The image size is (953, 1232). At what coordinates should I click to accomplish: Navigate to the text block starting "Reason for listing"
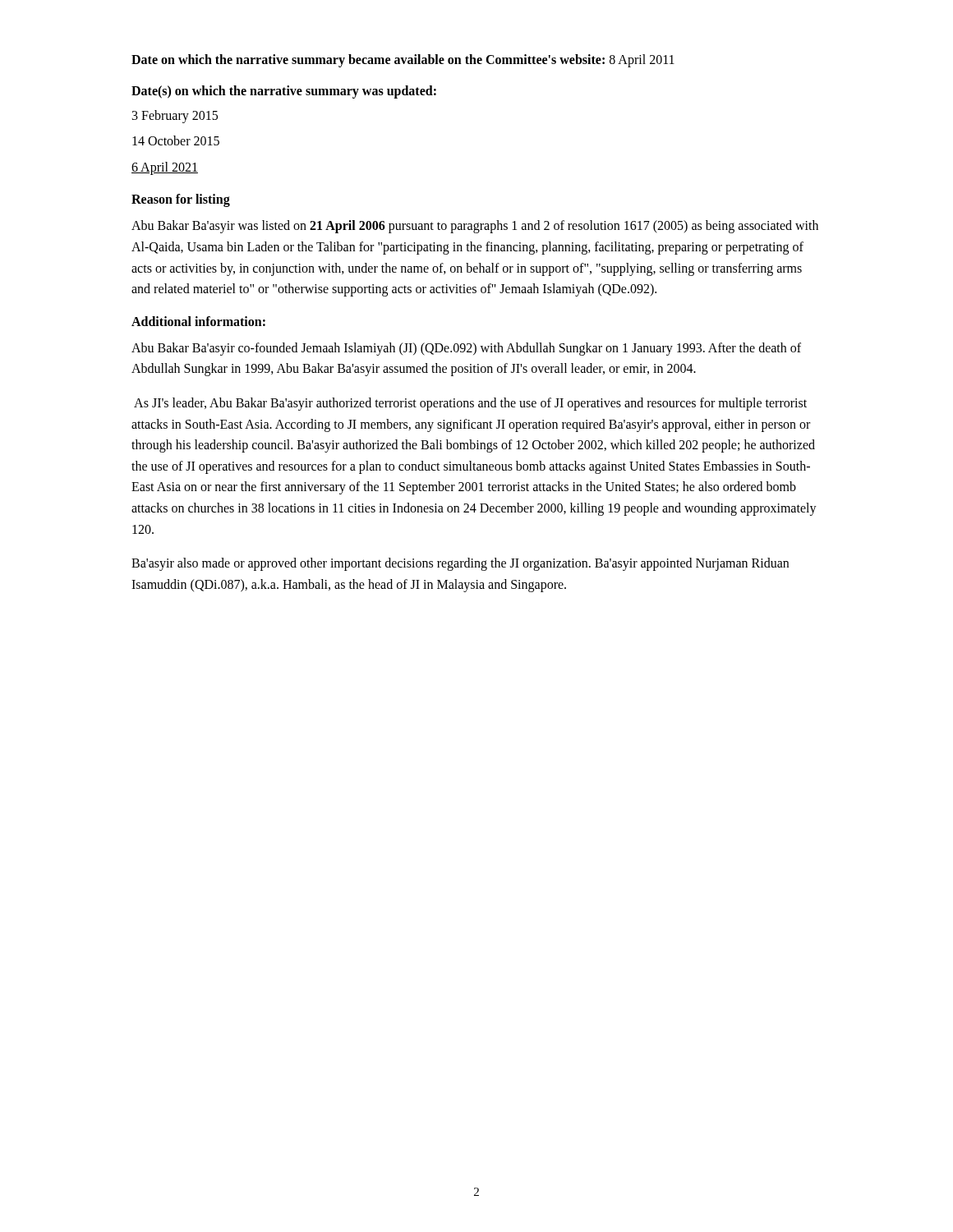(181, 199)
